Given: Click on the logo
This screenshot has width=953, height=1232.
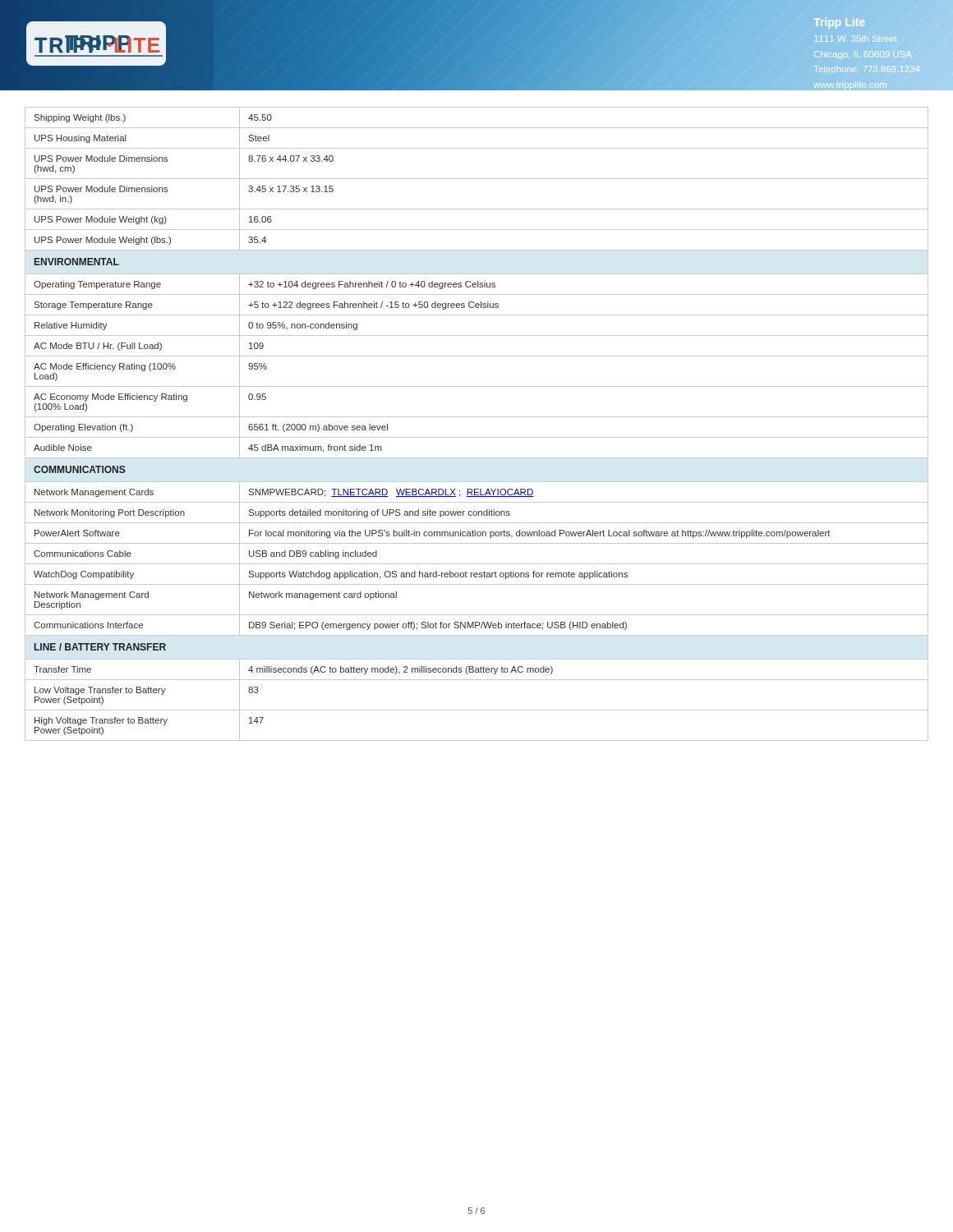Looking at the screenshot, I should point(99,44).
